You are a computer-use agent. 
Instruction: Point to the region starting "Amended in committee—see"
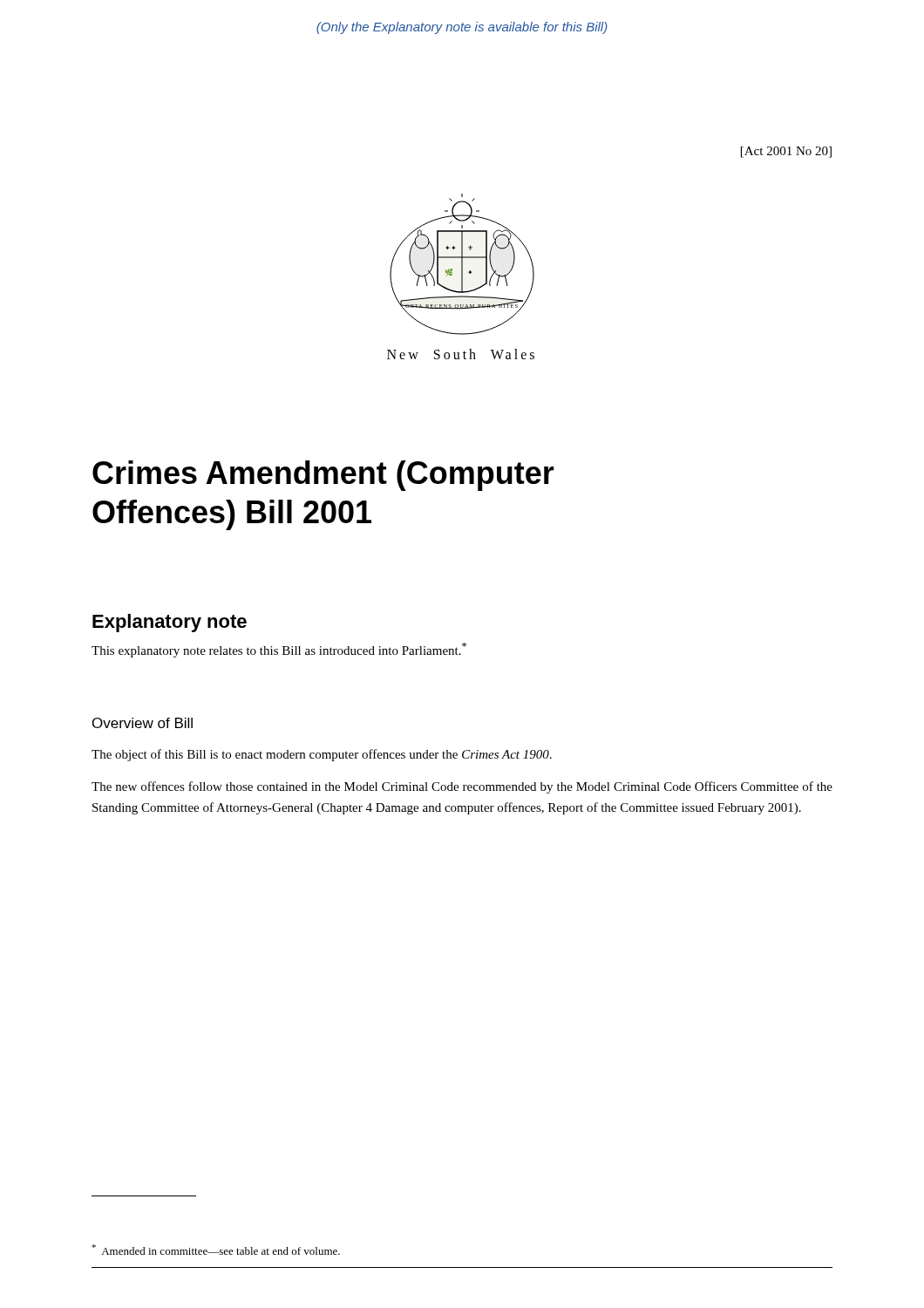(216, 1250)
